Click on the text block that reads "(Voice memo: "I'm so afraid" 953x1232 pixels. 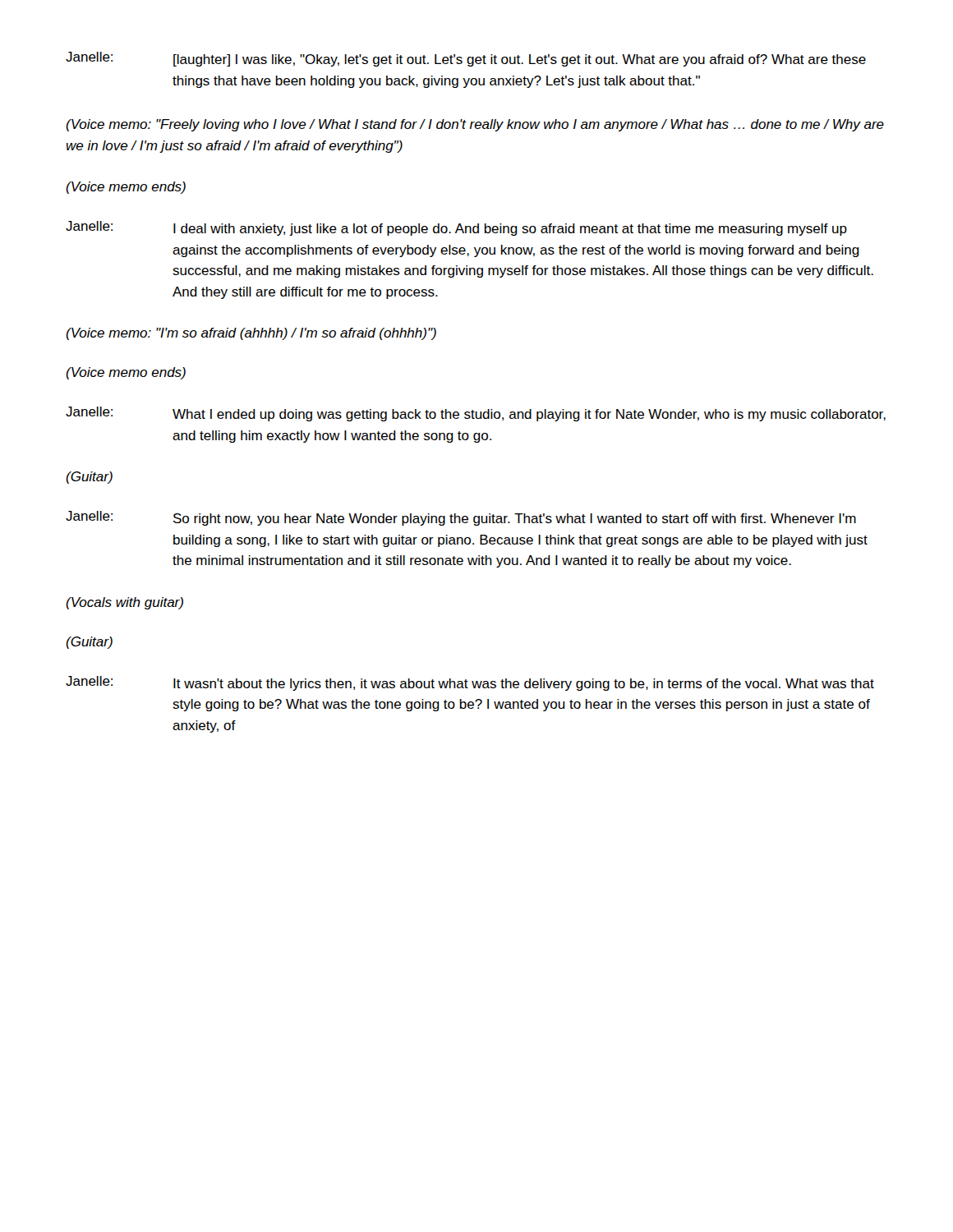[x=251, y=333]
